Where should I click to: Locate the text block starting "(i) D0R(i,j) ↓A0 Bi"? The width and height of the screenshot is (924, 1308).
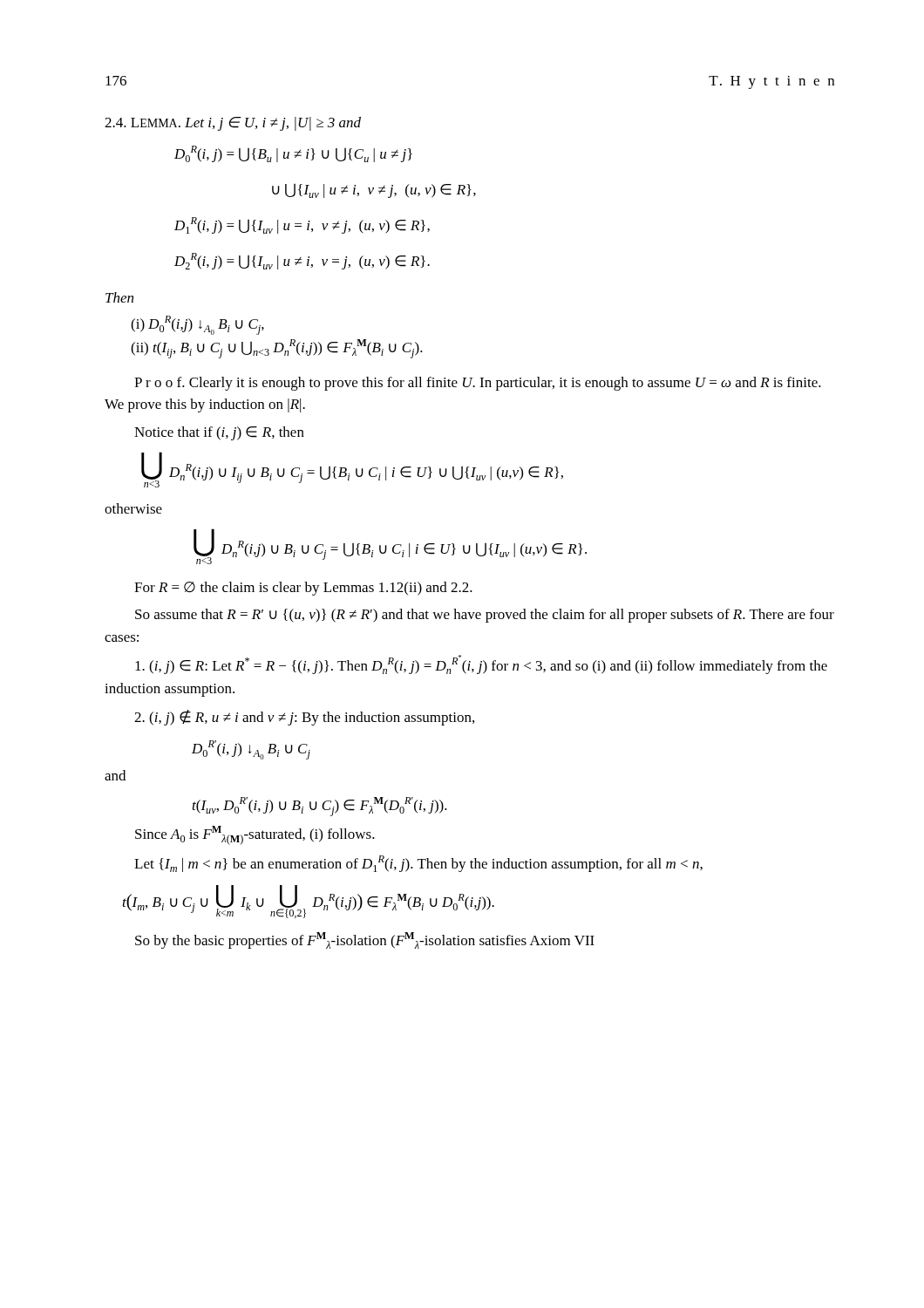(198, 324)
